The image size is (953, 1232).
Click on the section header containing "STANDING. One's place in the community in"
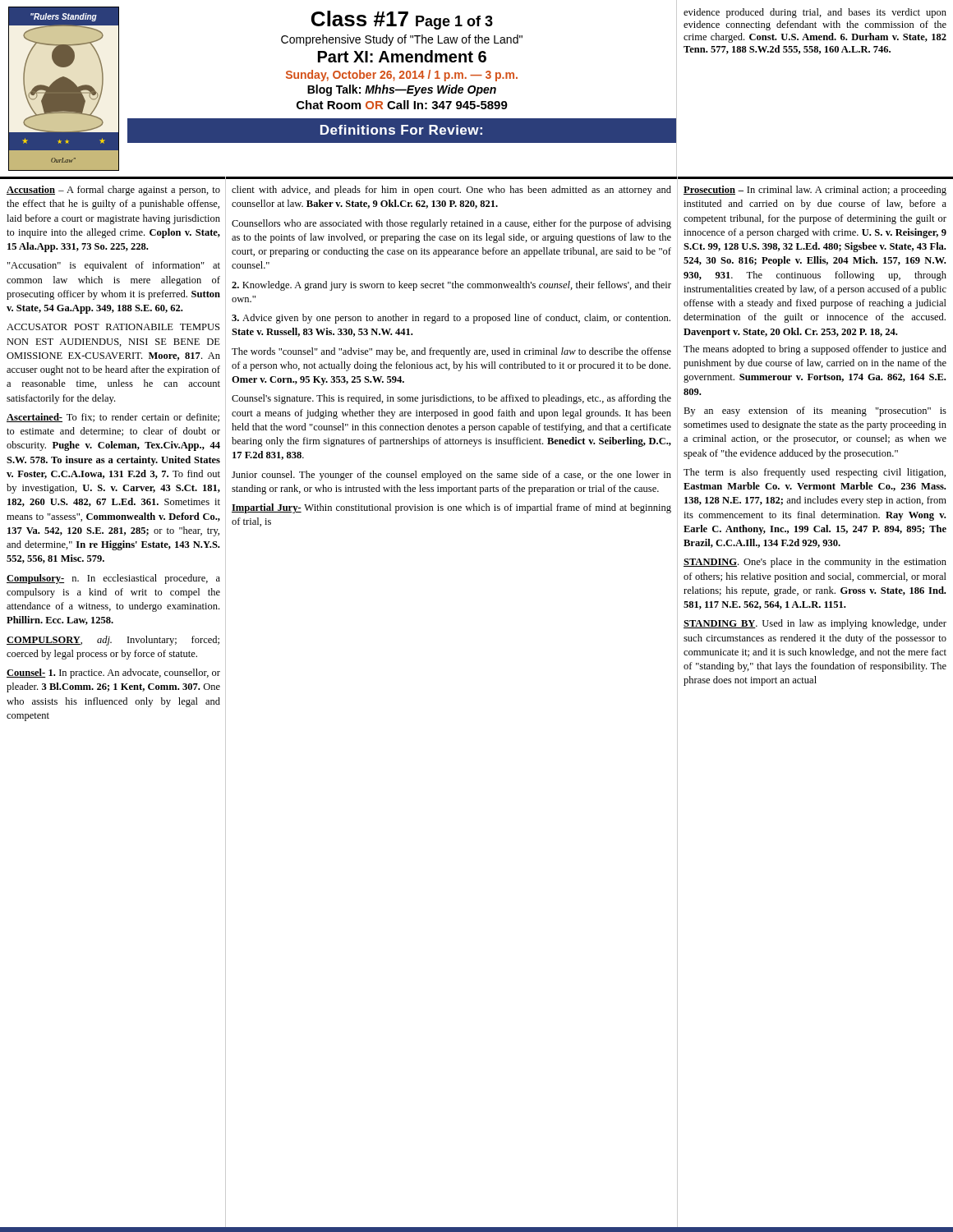pos(815,584)
